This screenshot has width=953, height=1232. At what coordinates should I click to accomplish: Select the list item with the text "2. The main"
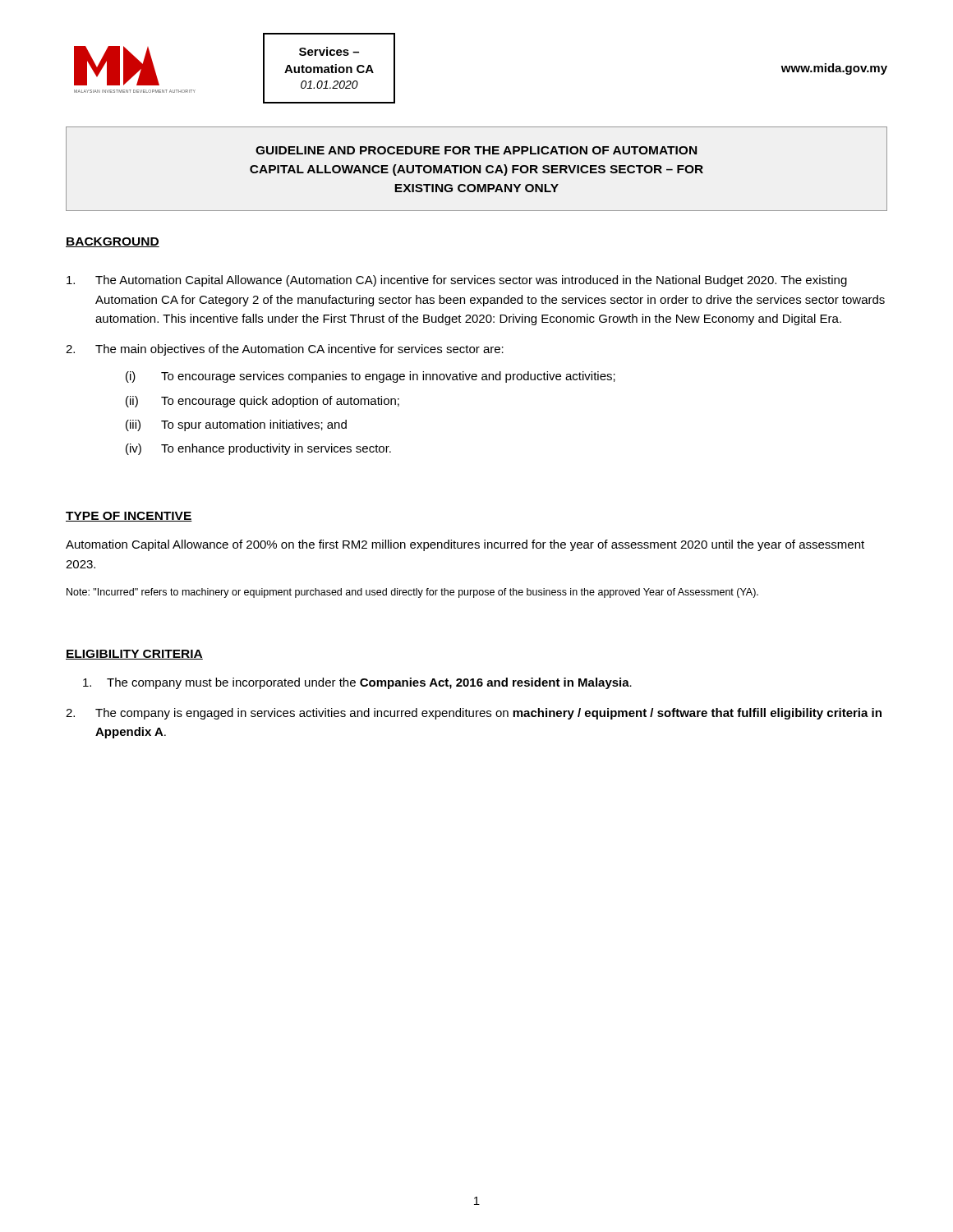coord(285,350)
